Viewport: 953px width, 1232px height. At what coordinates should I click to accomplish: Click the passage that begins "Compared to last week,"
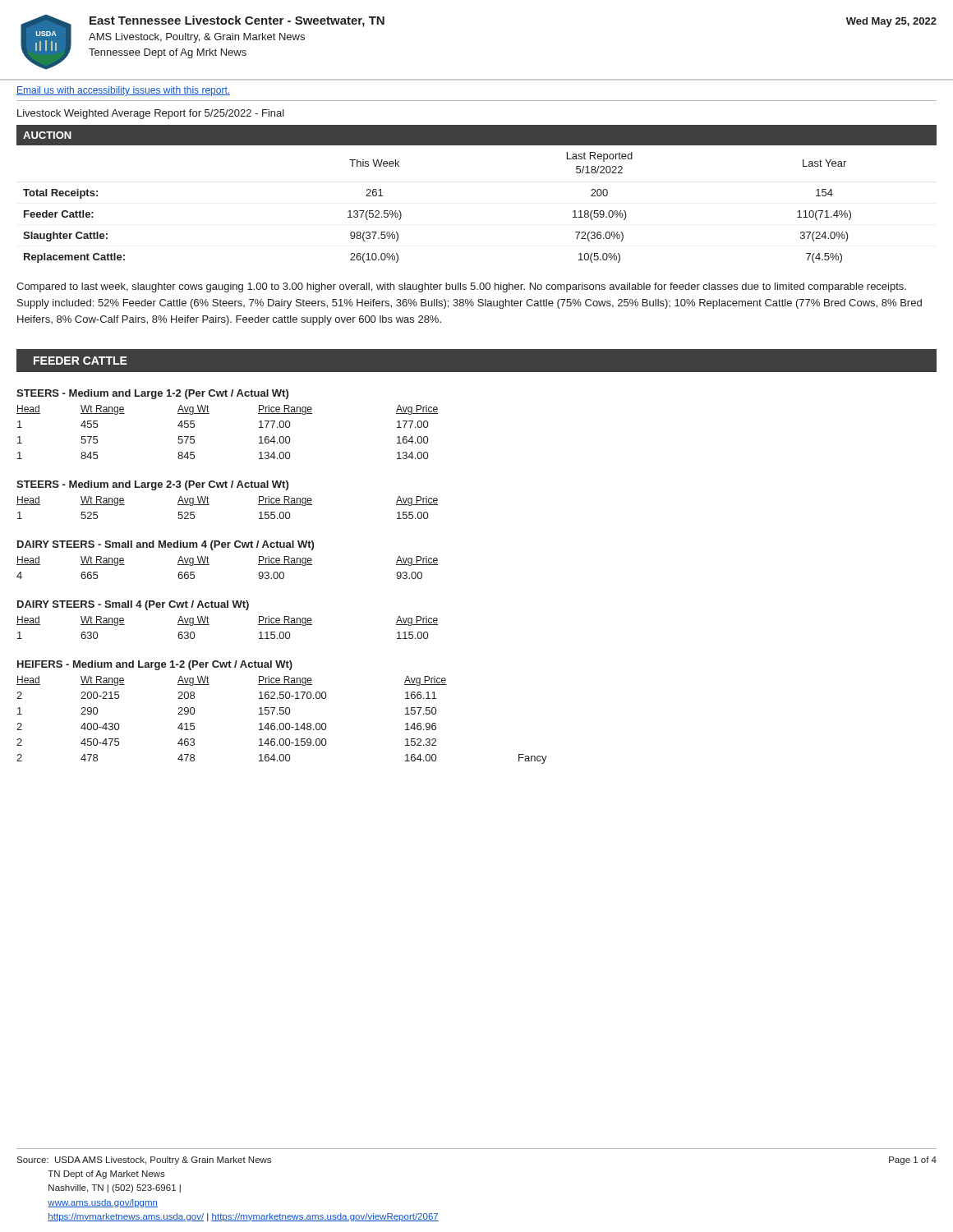tap(469, 303)
